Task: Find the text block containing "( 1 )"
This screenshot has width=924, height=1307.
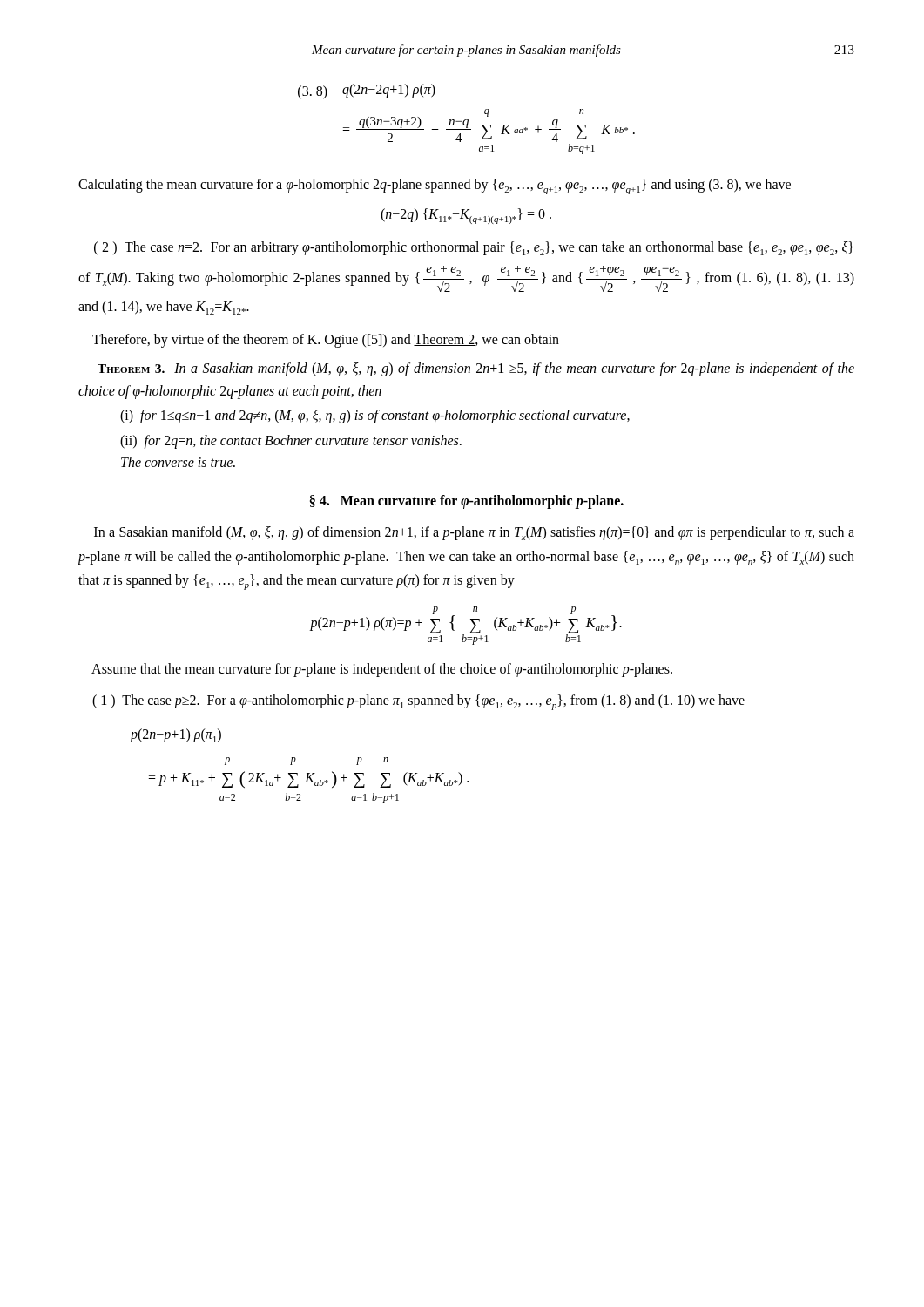Action: (412, 701)
